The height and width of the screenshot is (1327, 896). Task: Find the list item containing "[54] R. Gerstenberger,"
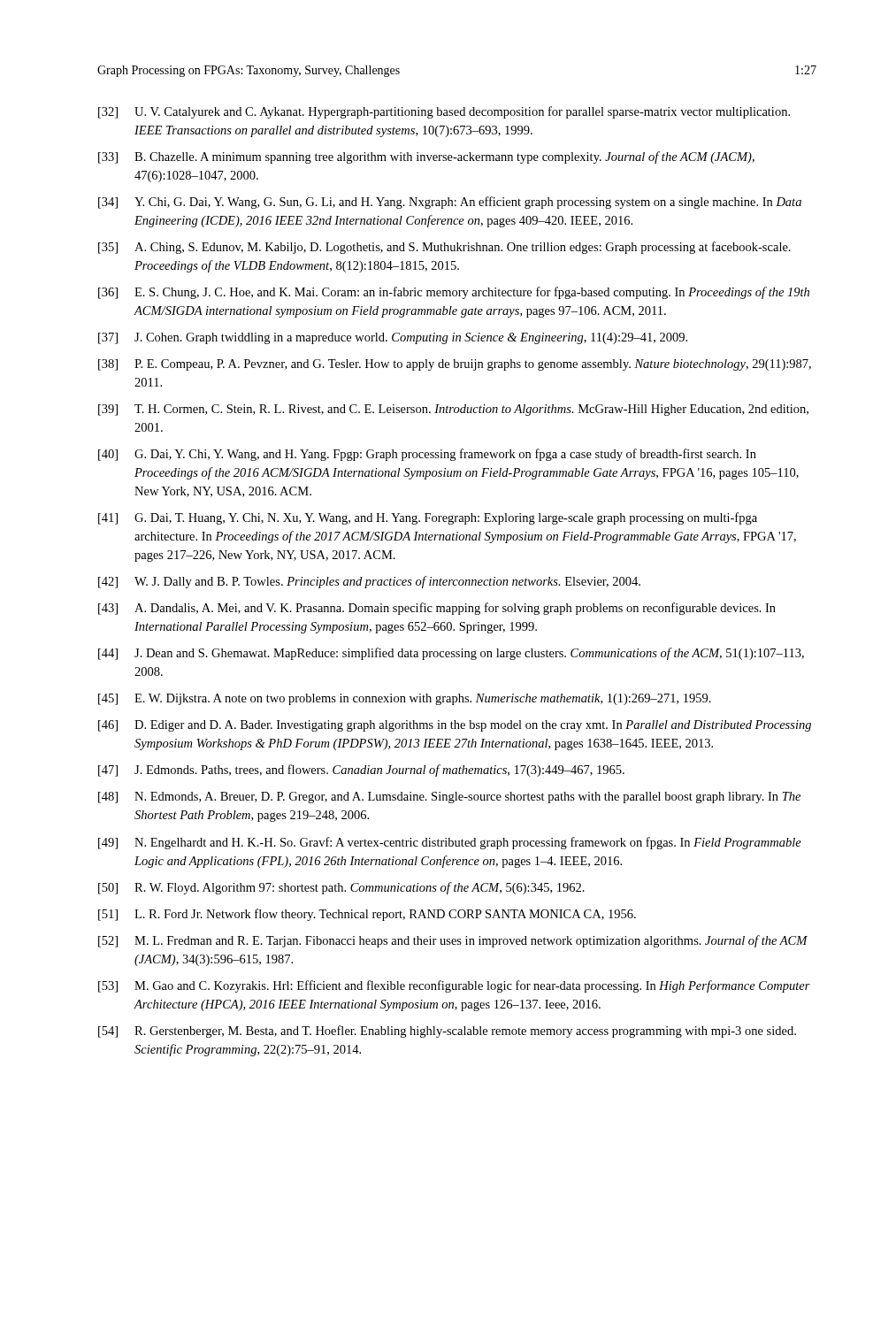click(x=457, y=1040)
